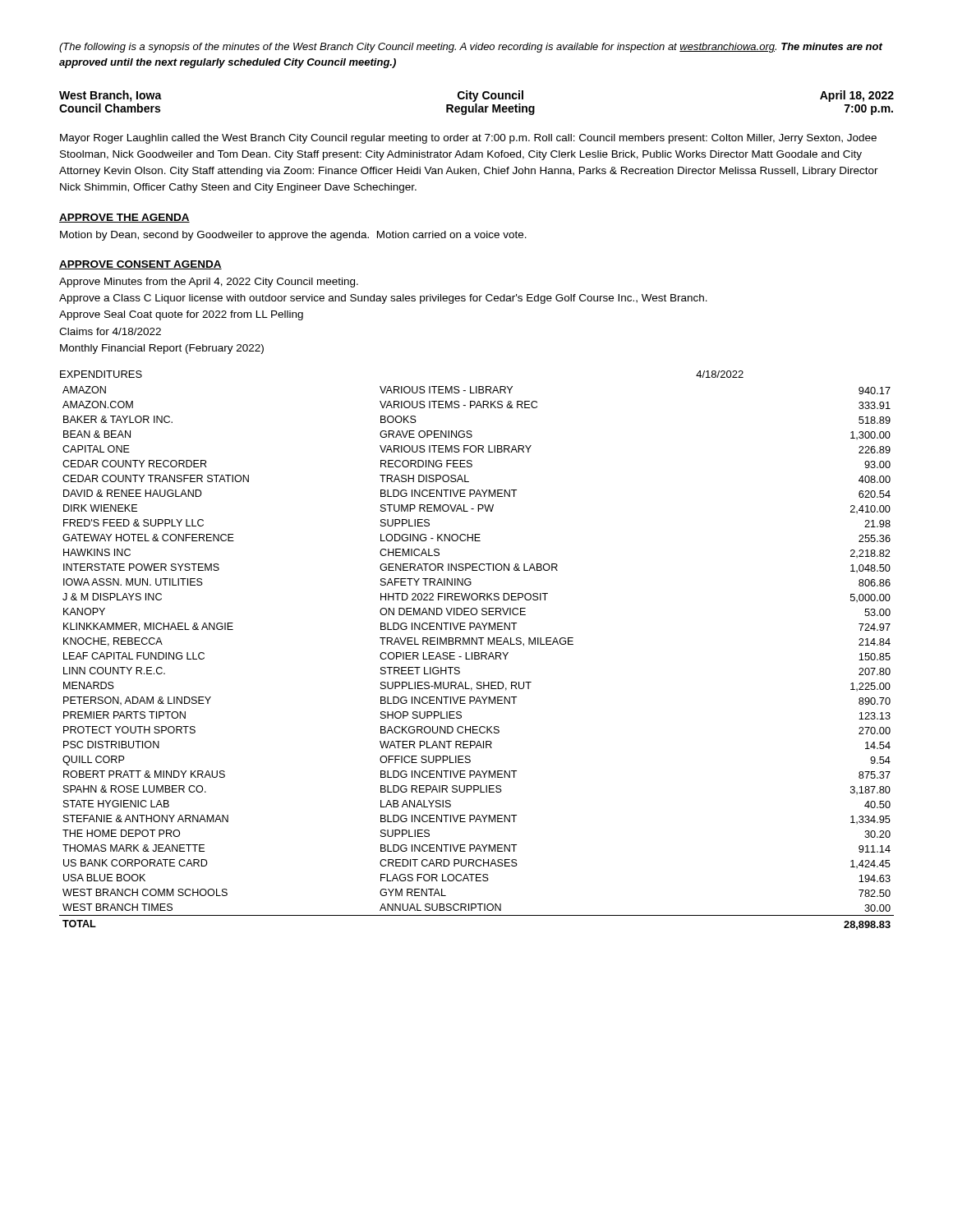Screen dimensions: 1232x953
Task: Find the region starting "Motion by Dean, second by Goodweiler"
Action: [x=293, y=234]
